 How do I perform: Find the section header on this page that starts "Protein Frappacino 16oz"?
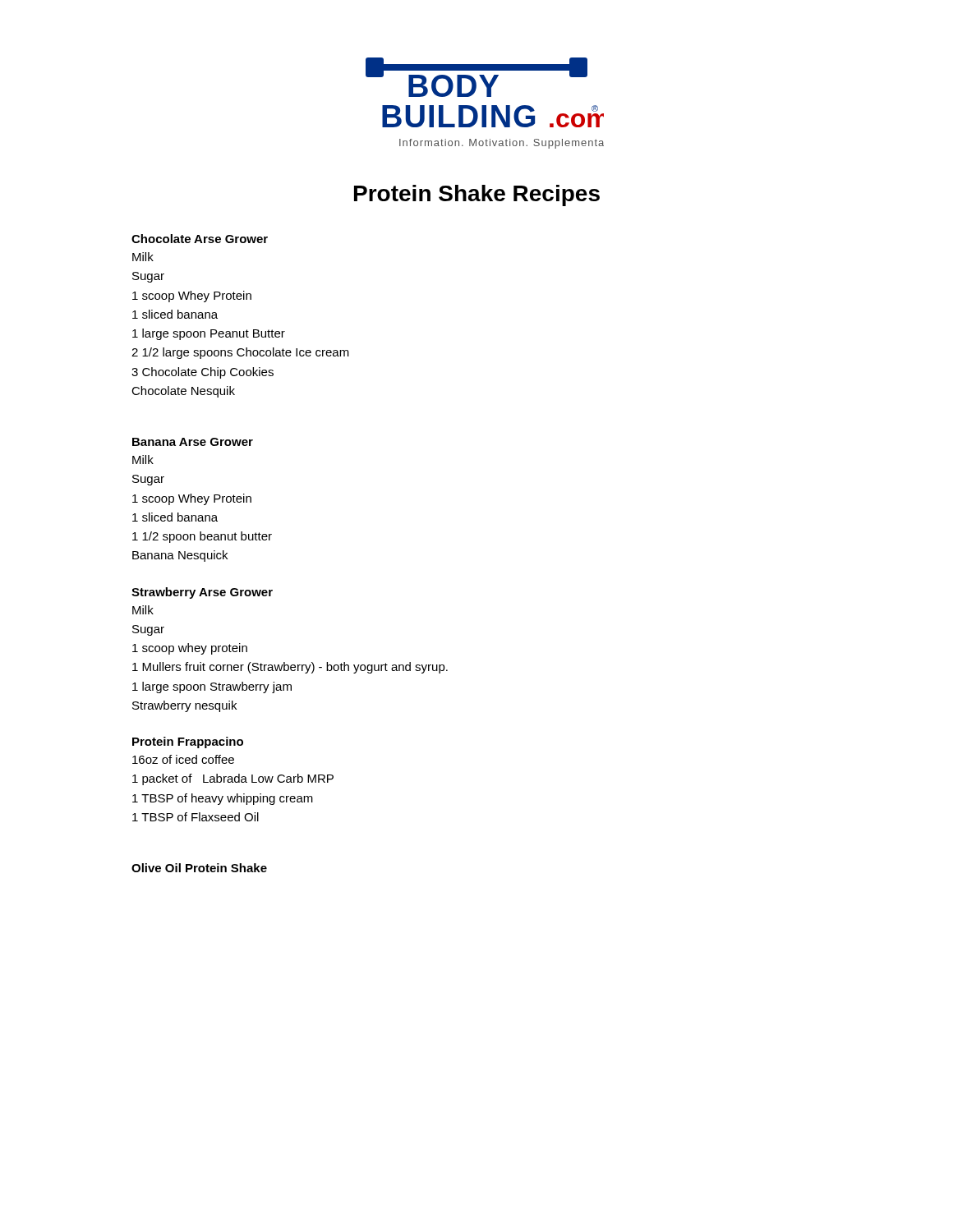click(188, 742)
